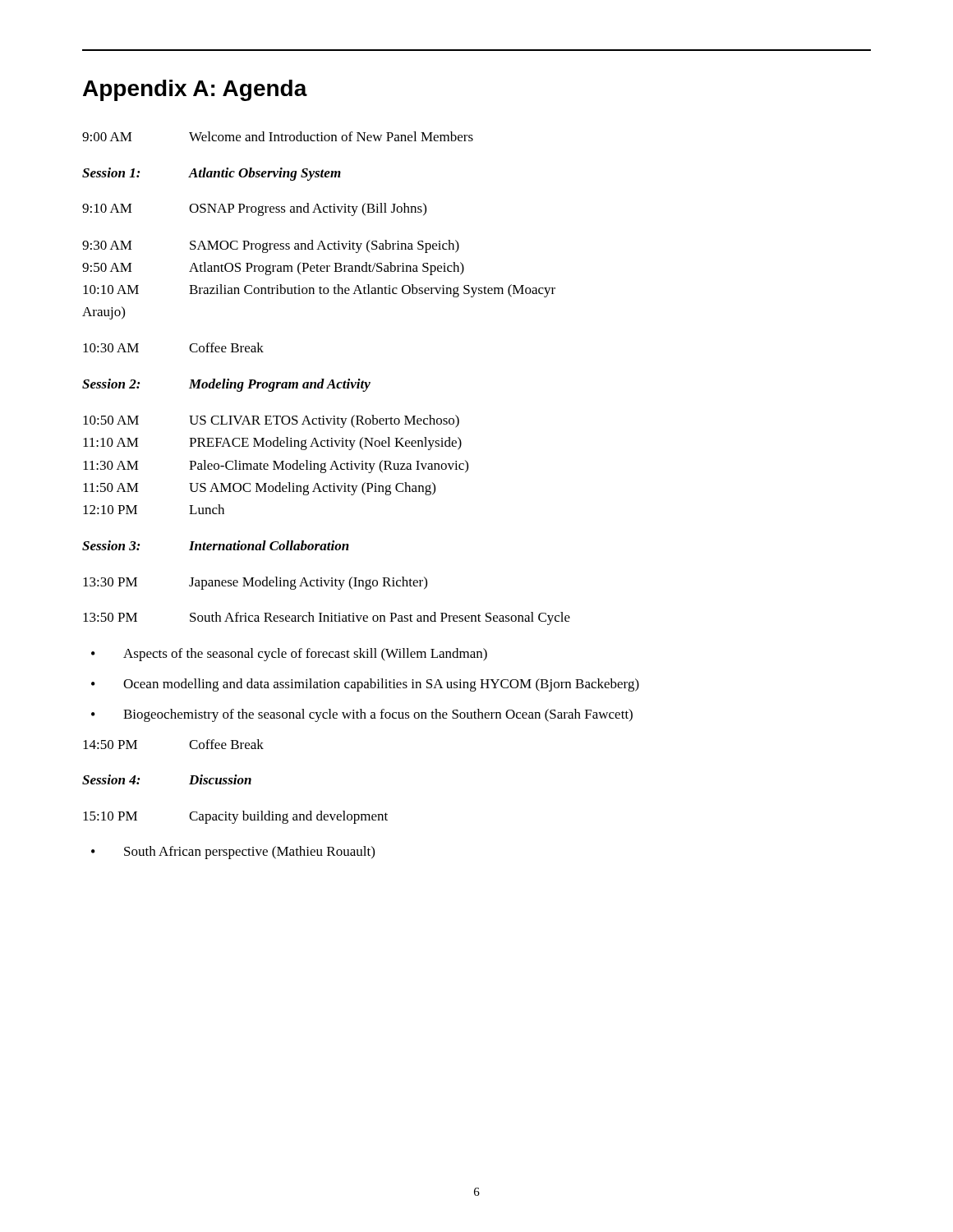Image resolution: width=953 pixels, height=1232 pixels.
Task: Find the list item that reads "• South African perspective (Mathieu"
Action: (x=233, y=853)
